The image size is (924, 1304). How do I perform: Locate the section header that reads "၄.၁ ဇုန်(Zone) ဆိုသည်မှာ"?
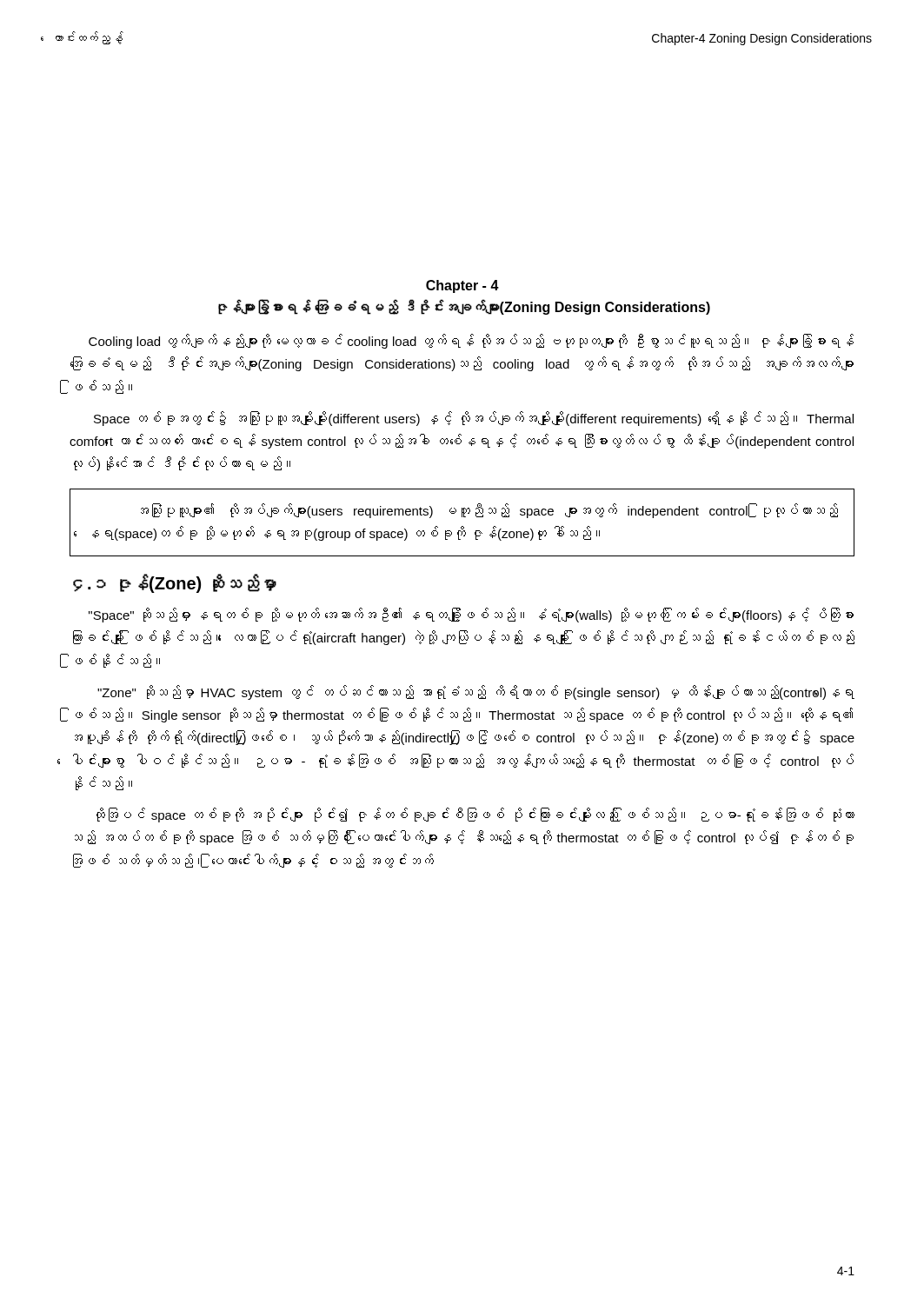173,583
